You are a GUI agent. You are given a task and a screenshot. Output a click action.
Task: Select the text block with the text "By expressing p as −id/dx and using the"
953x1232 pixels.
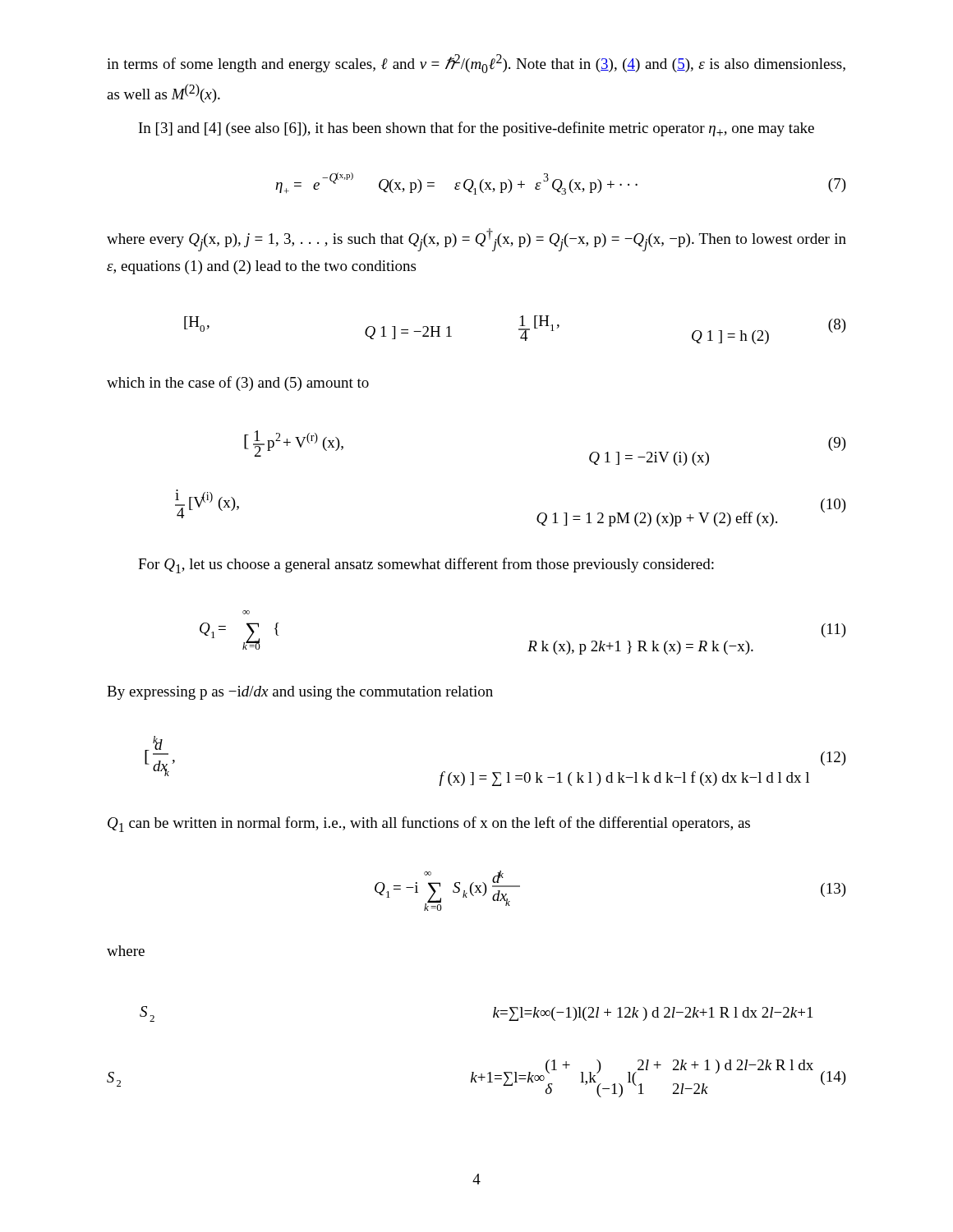(x=300, y=691)
